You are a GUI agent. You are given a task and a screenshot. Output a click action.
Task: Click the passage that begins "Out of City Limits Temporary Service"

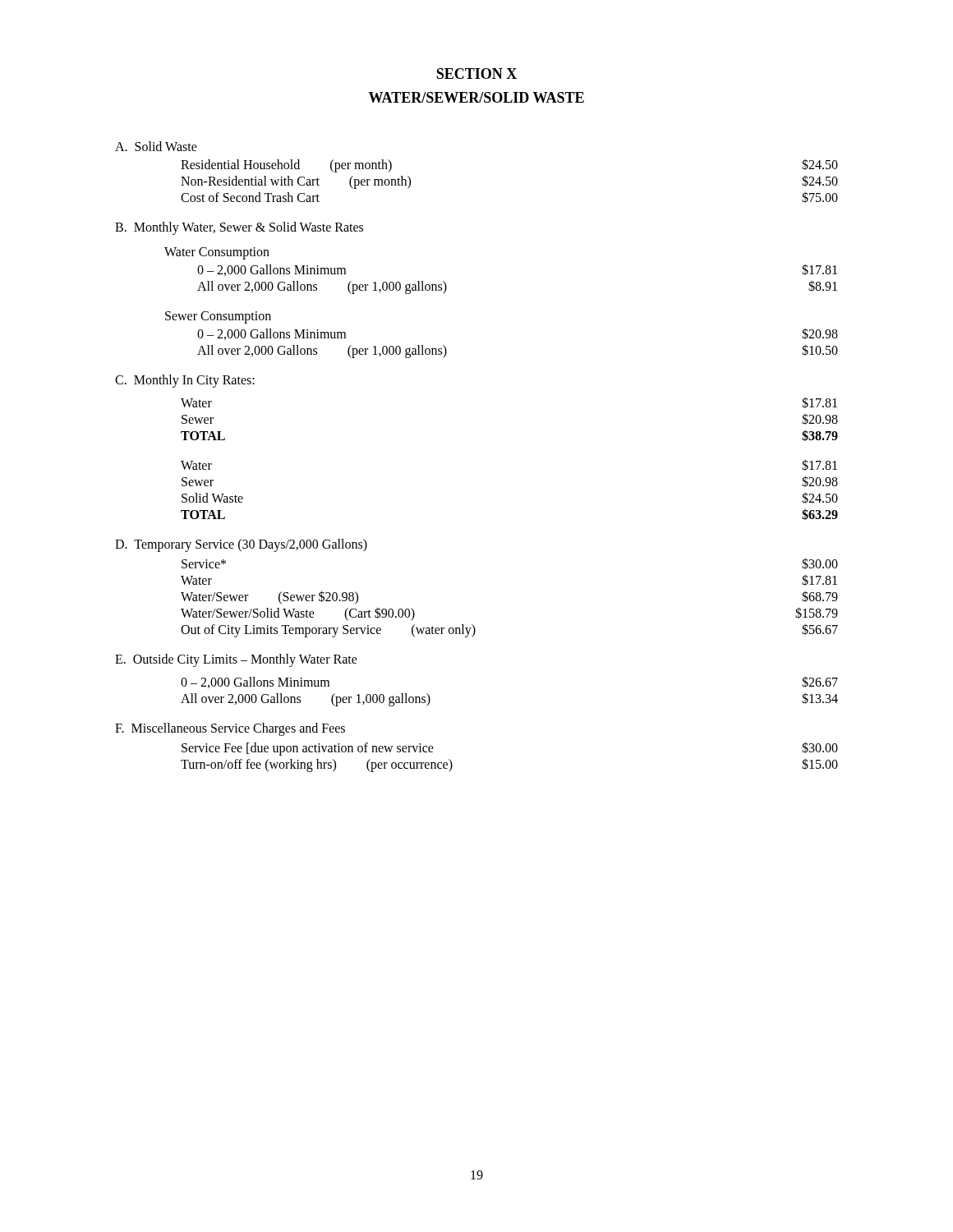pos(272,630)
